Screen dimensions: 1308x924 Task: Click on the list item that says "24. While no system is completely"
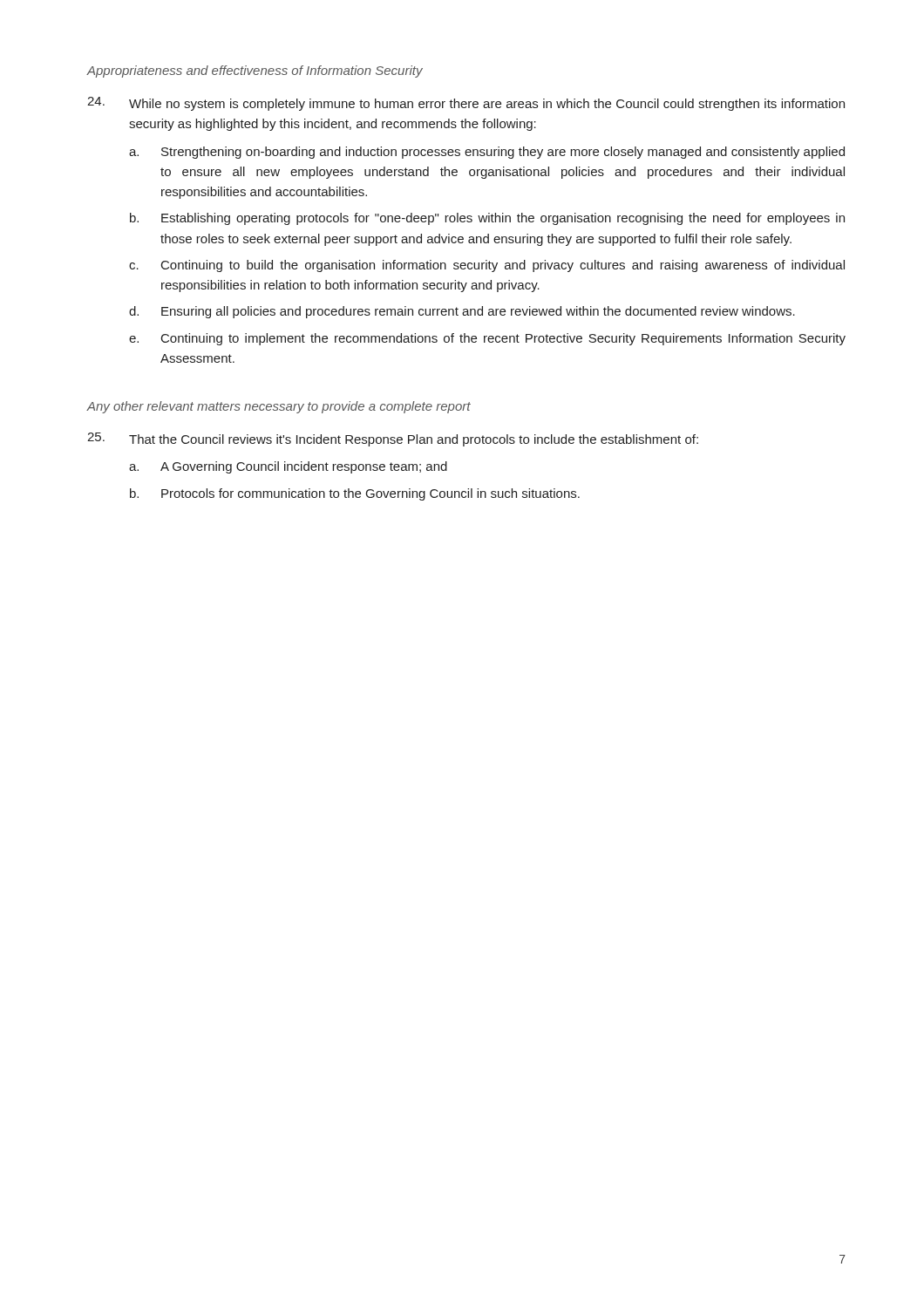tap(466, 234)
